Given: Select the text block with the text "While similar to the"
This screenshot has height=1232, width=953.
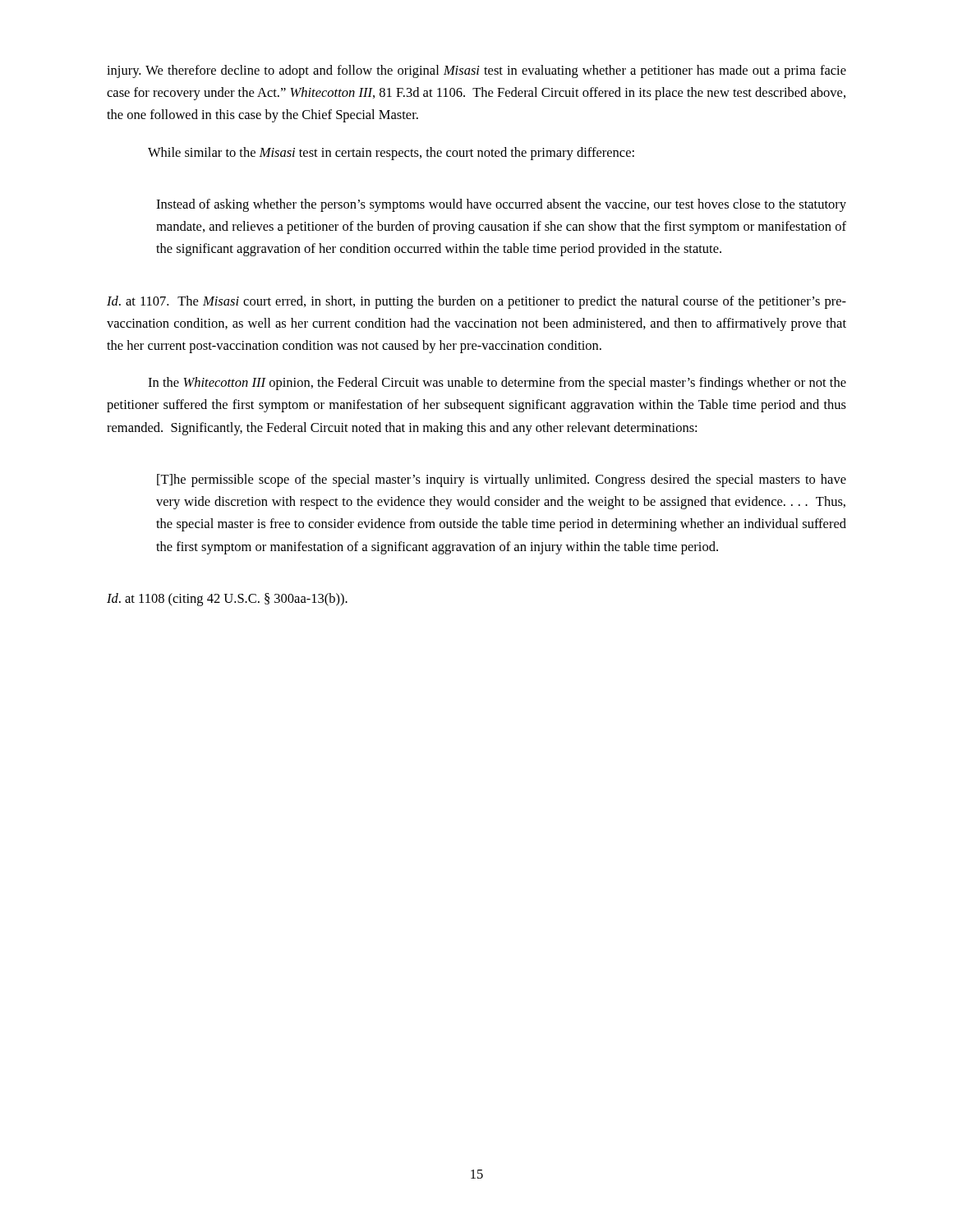Looking at the screenshot, I should pyautogui.click(x=476, y=152).
